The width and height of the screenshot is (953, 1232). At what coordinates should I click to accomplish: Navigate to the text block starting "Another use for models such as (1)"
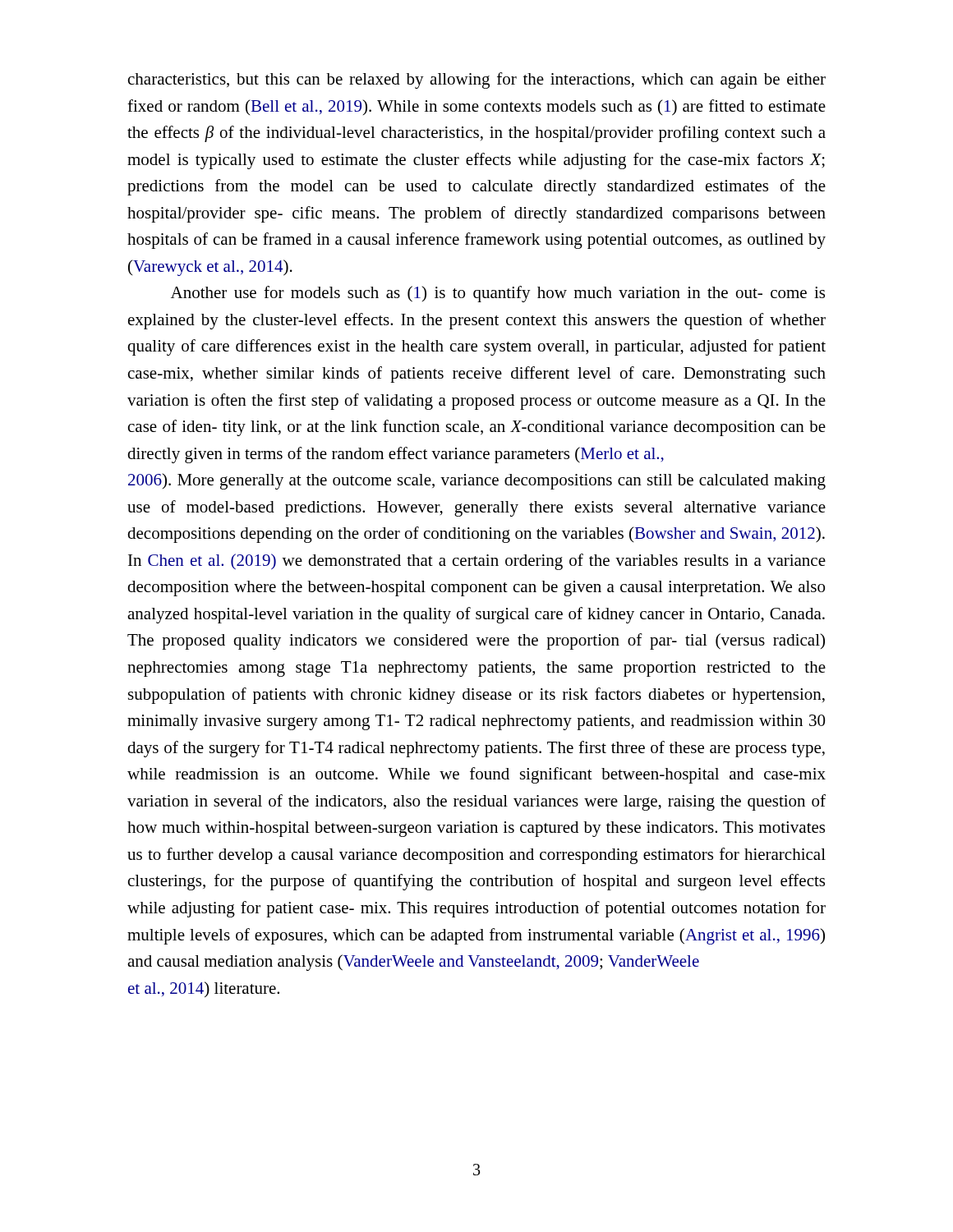point(476,640)
